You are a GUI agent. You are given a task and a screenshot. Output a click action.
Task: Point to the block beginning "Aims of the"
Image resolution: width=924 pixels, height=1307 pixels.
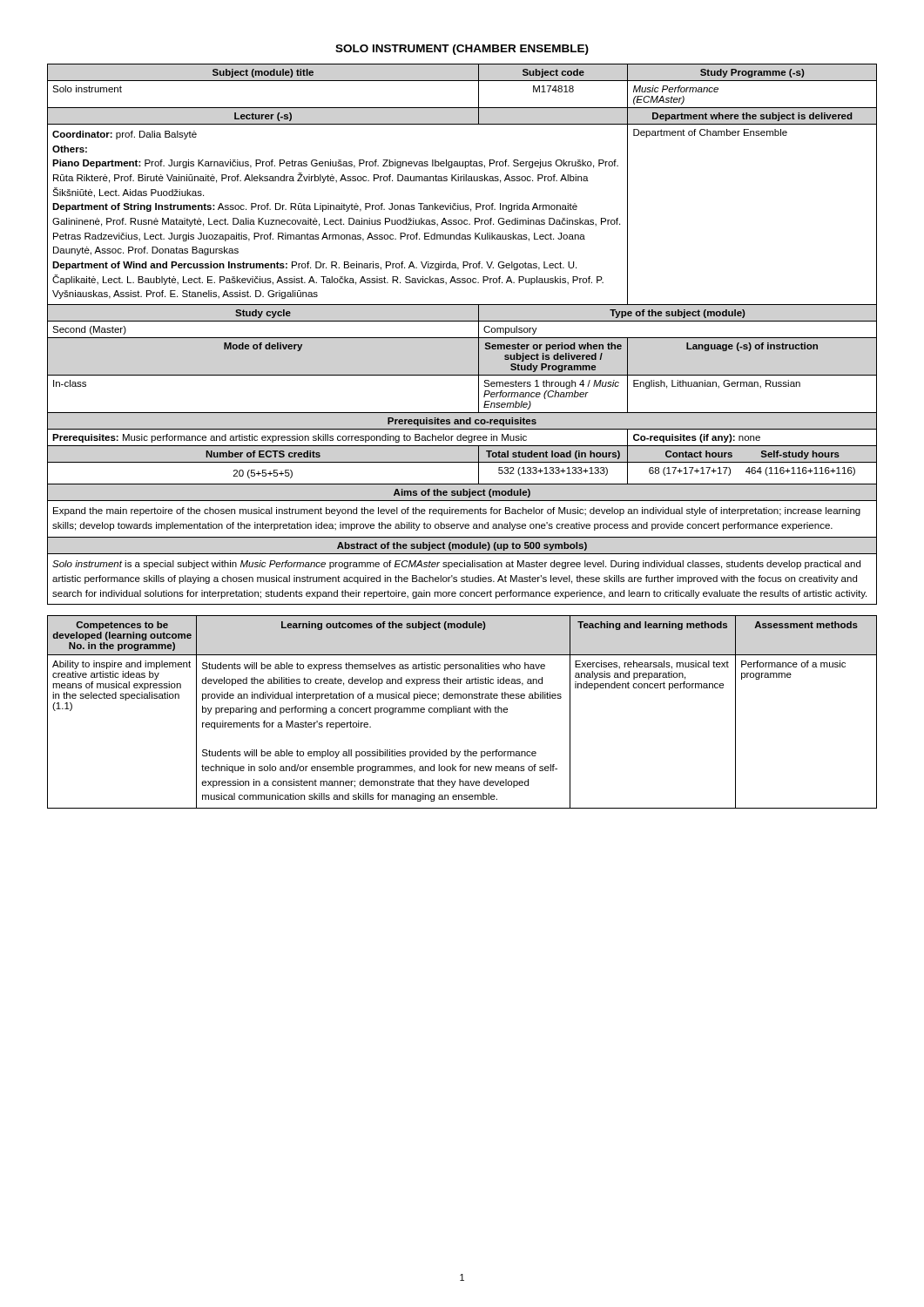462,544
